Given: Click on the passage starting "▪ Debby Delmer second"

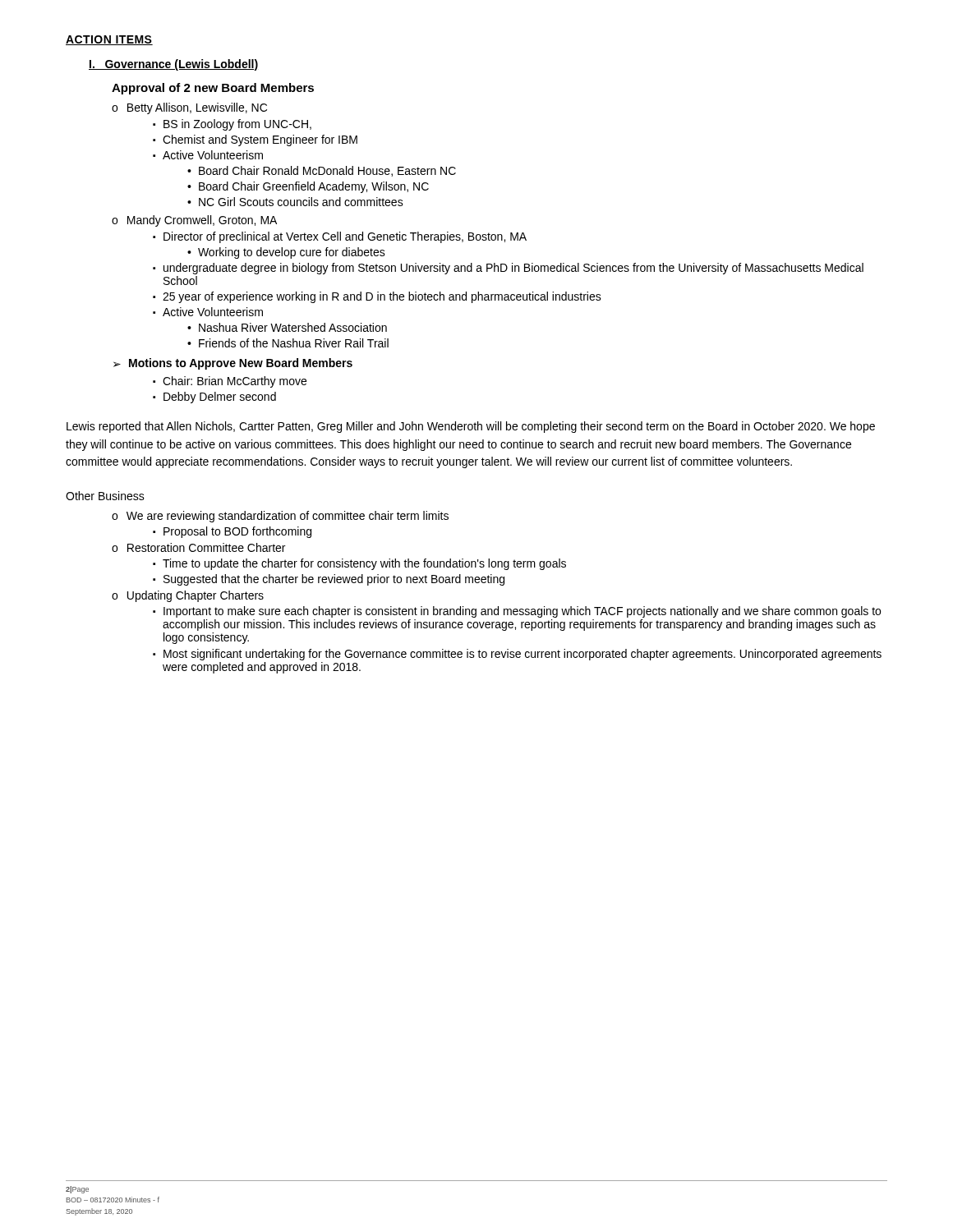Looking at the screenshot, I should pos(214,398).
